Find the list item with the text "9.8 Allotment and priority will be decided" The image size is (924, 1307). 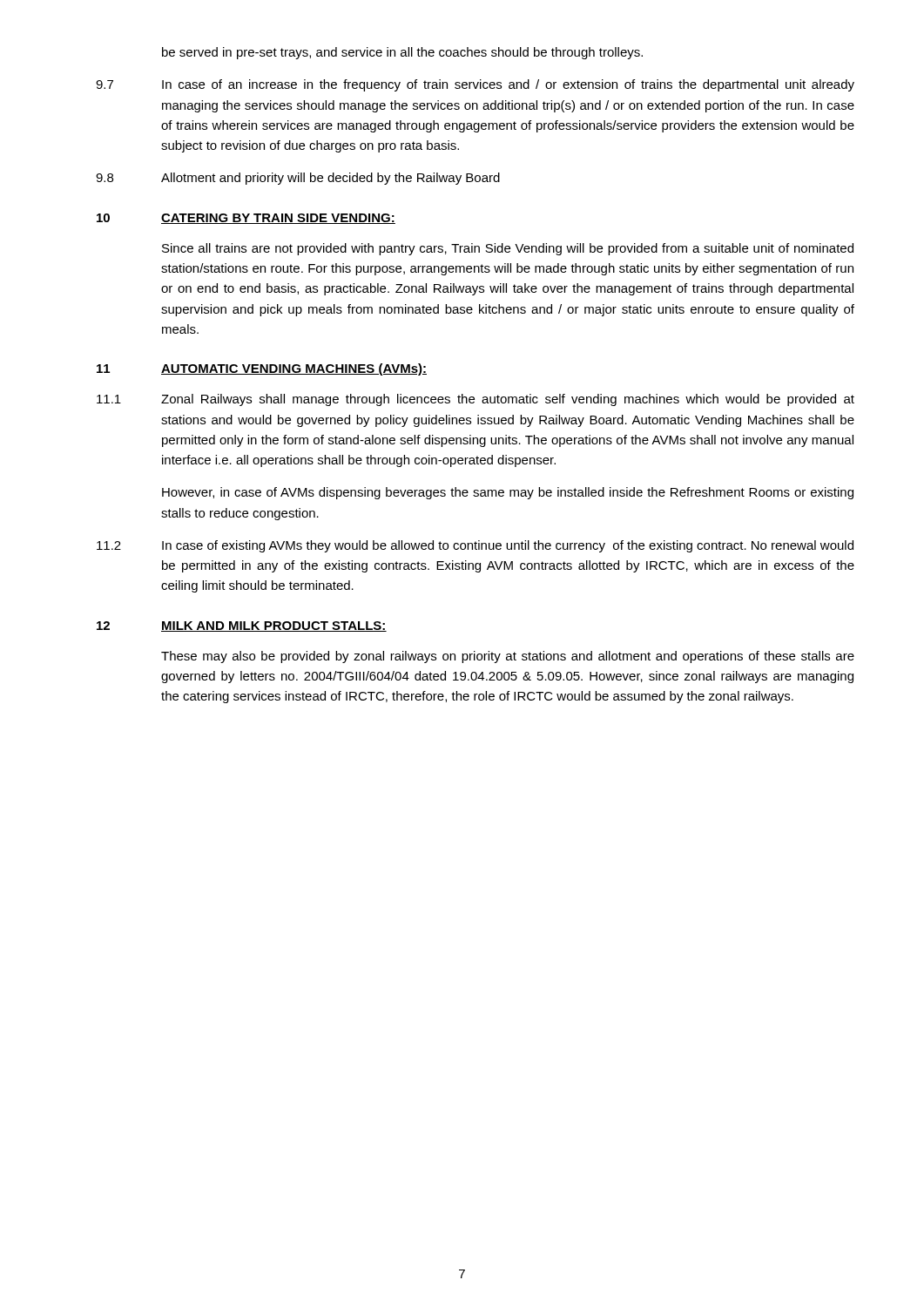point(475,178)
